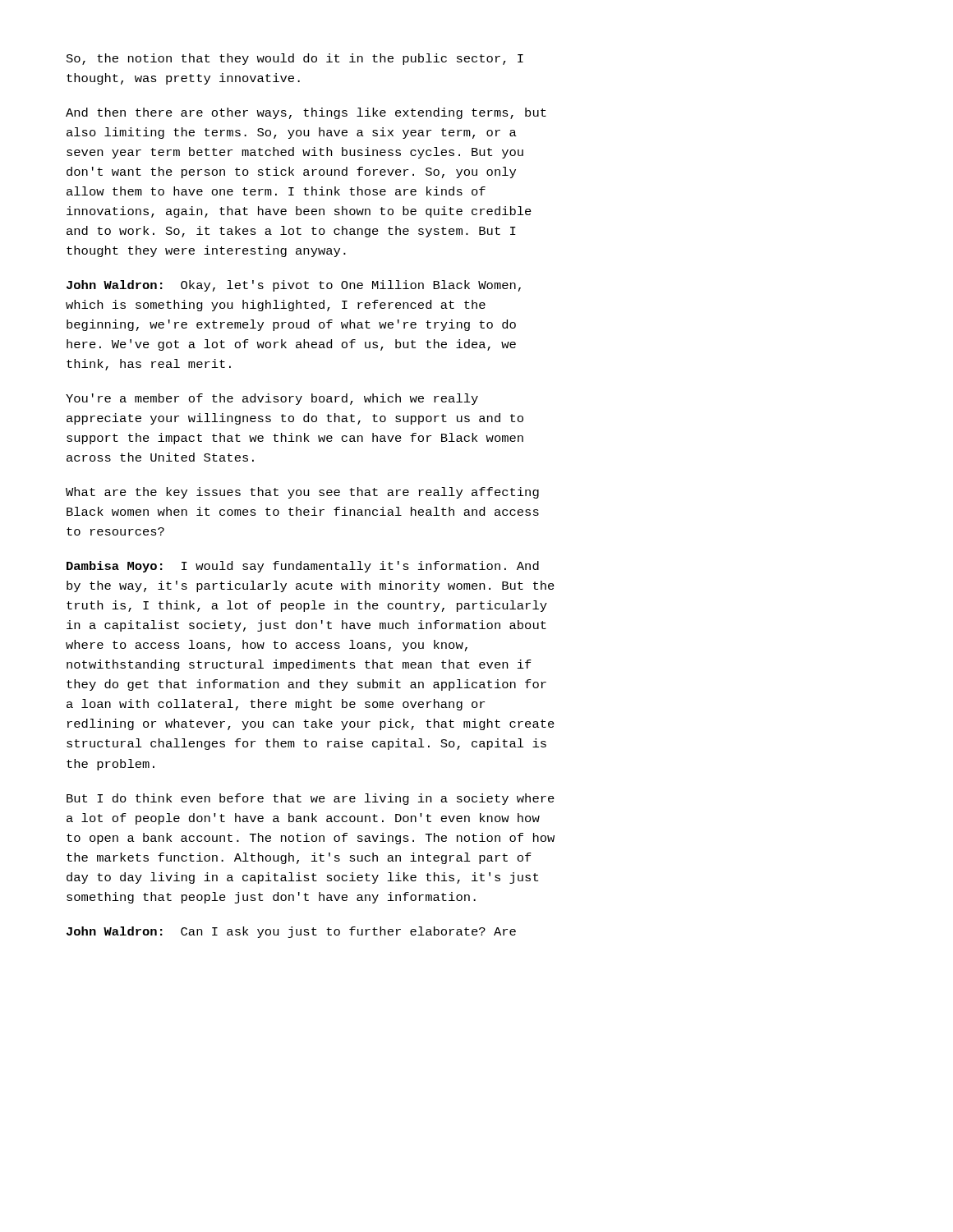Screen dimensions: 1232x953
Task: Find the region starting "So, the notion that they"
Action: [x=295, y=69]
